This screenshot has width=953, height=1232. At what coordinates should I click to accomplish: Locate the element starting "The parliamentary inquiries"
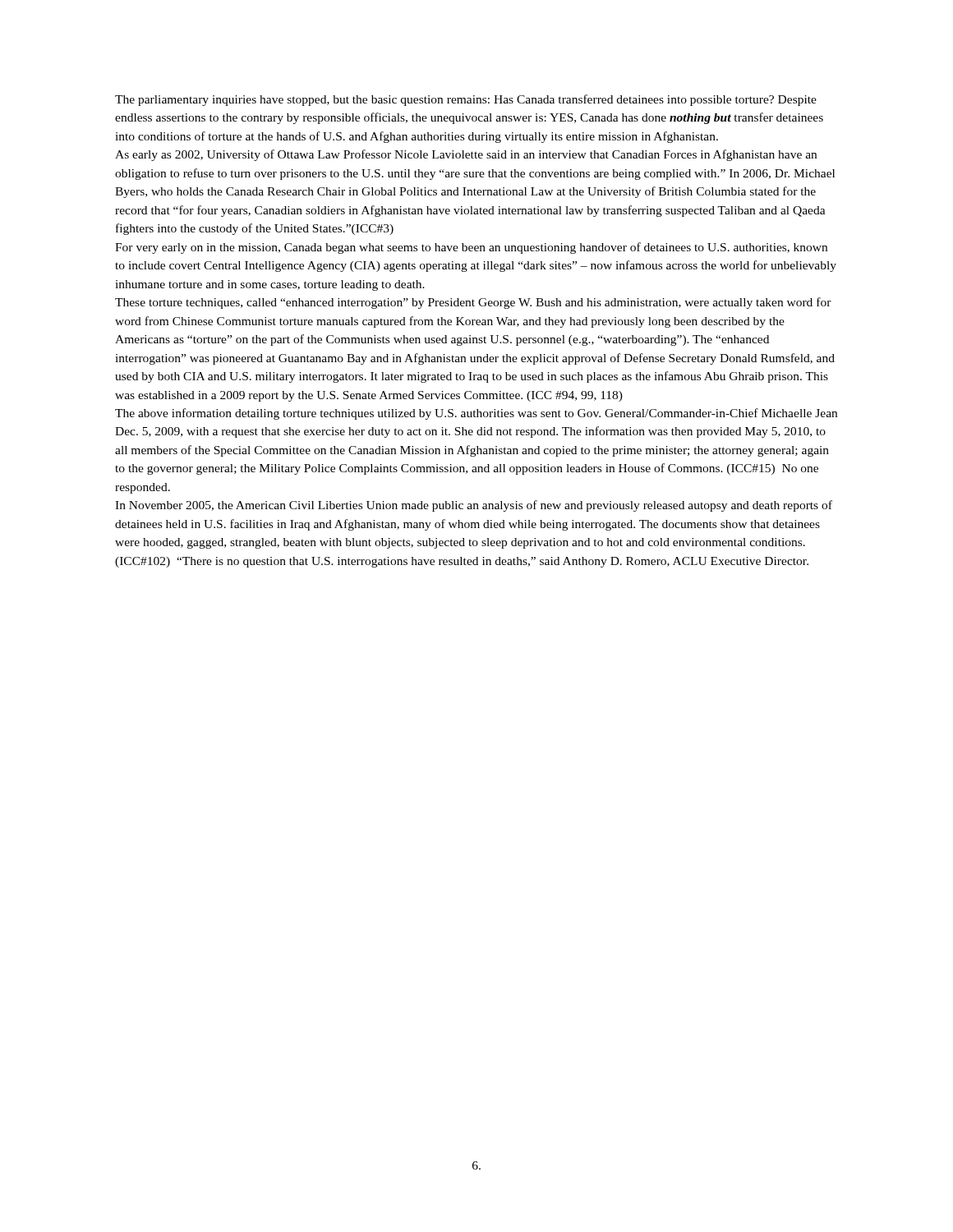point(476,118)
